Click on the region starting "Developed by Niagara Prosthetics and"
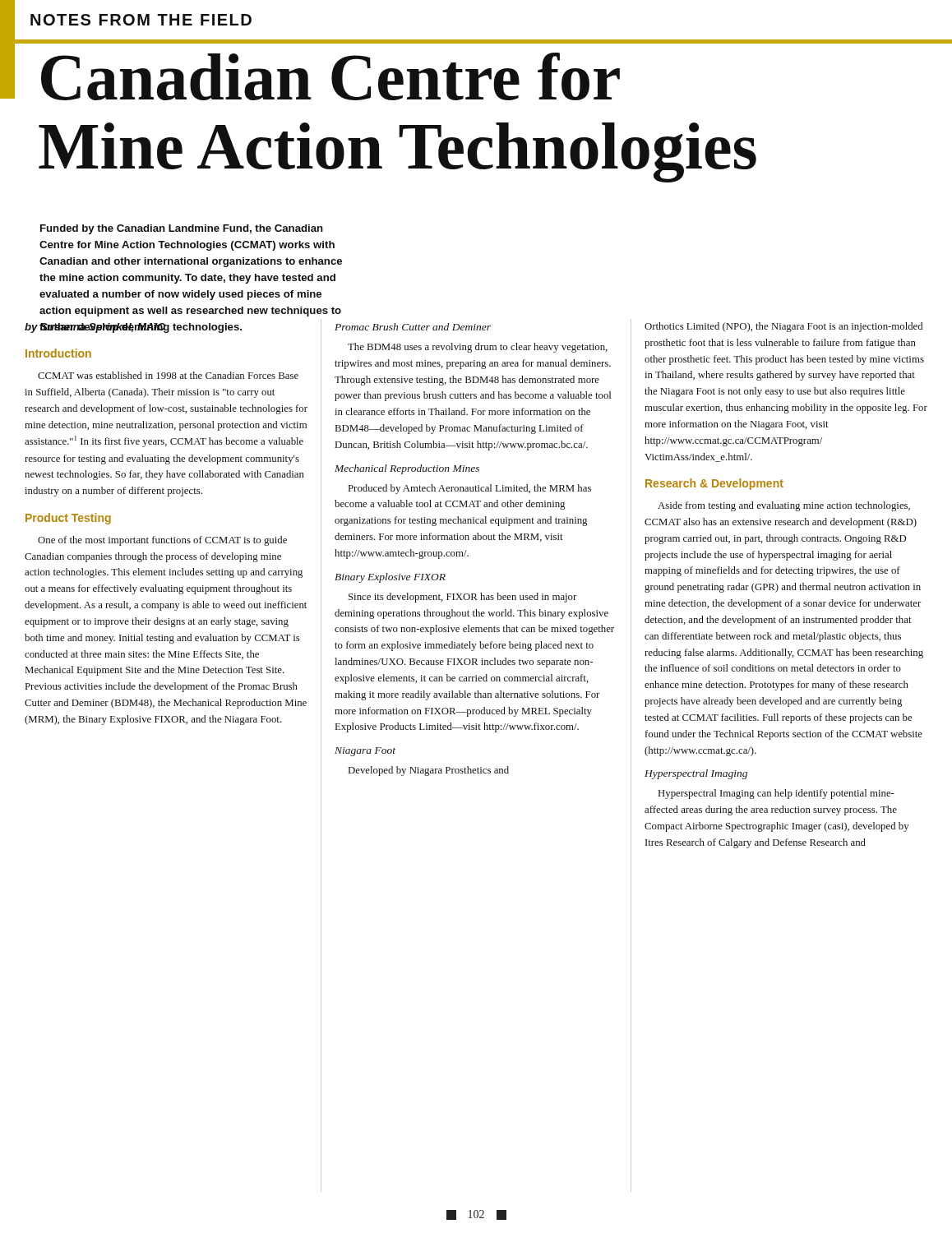This screenshot has height=1233, width=952. coord(476,771)
